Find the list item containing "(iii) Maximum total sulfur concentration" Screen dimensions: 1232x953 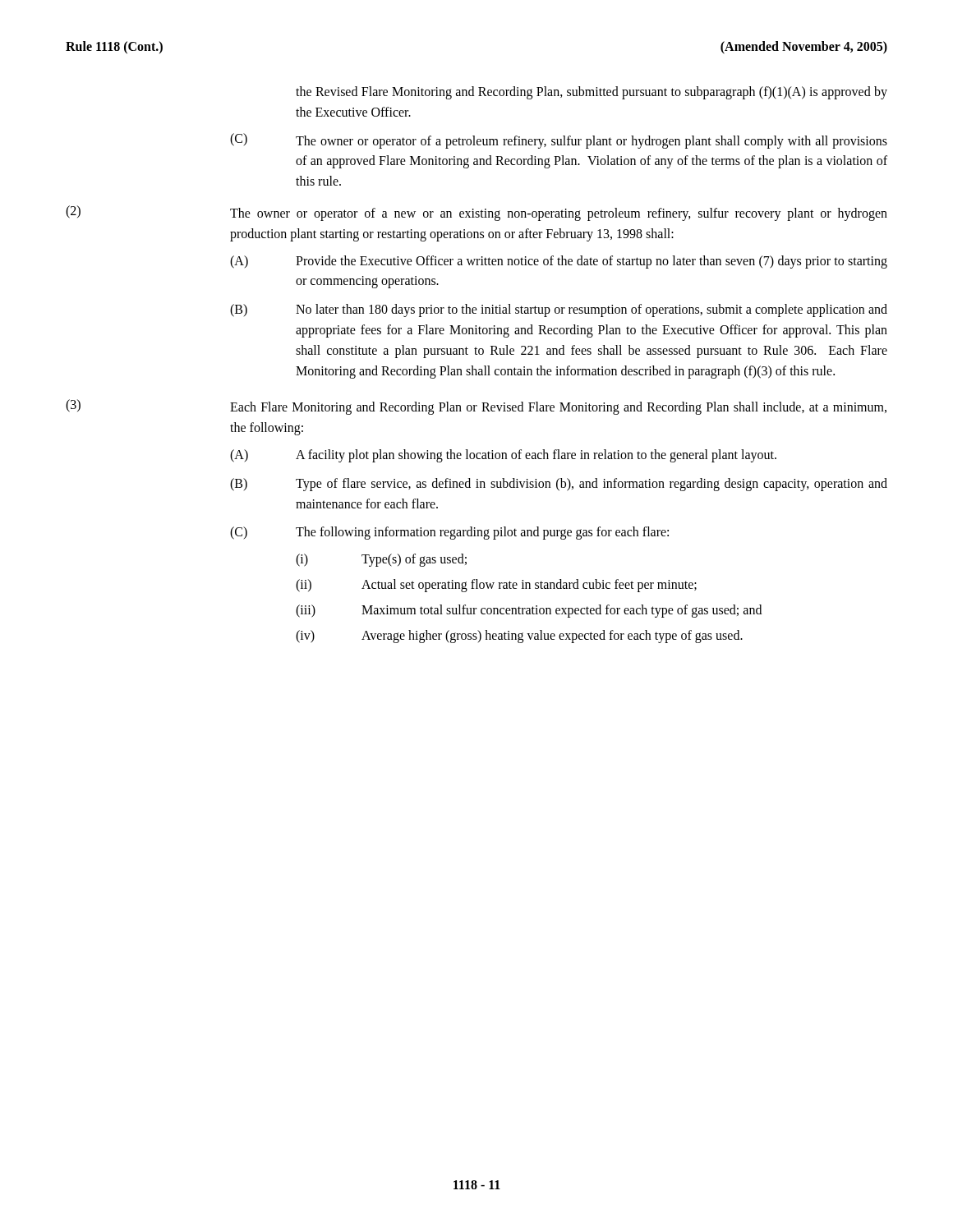591,610
